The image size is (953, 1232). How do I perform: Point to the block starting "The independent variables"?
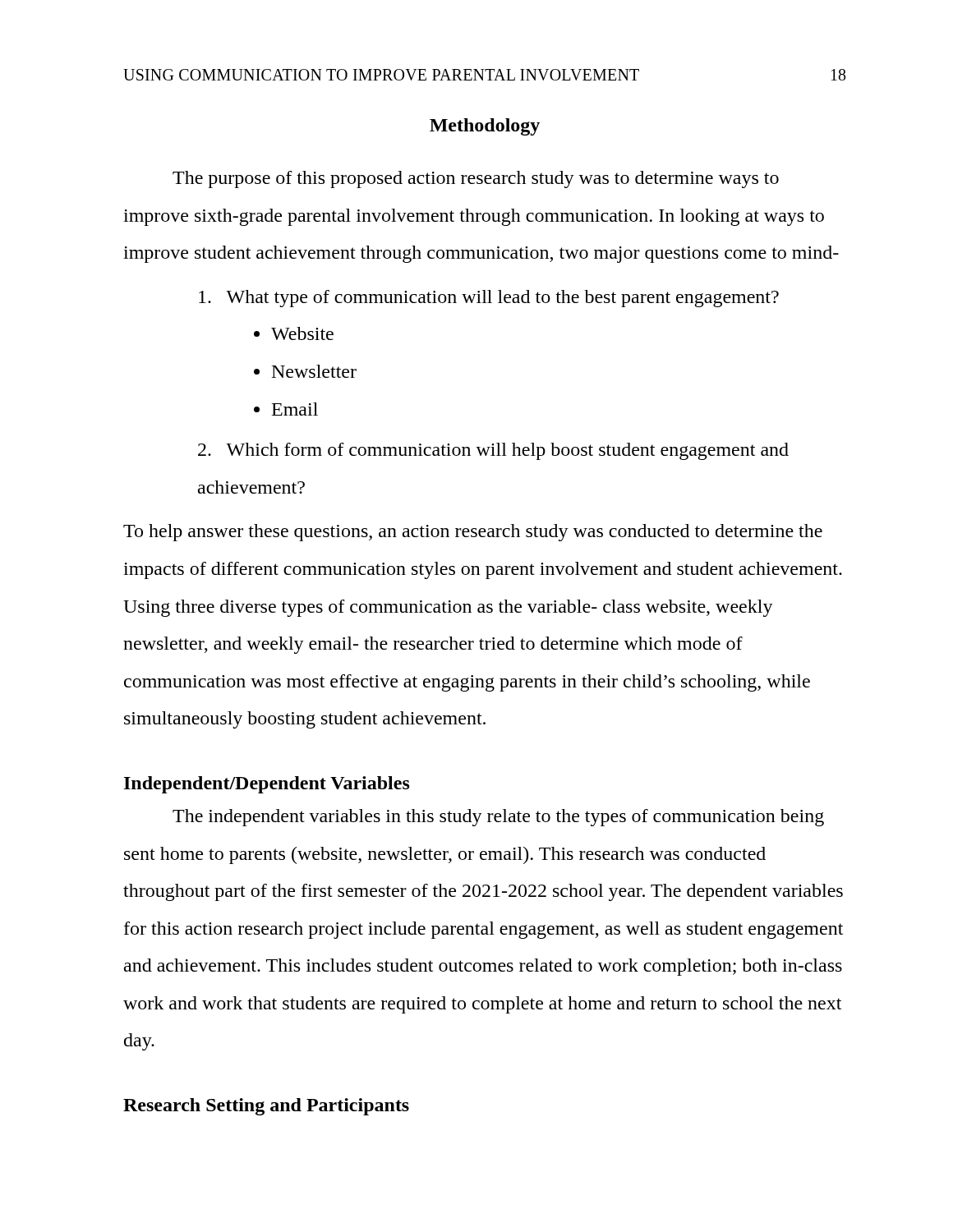coord(483,928)
